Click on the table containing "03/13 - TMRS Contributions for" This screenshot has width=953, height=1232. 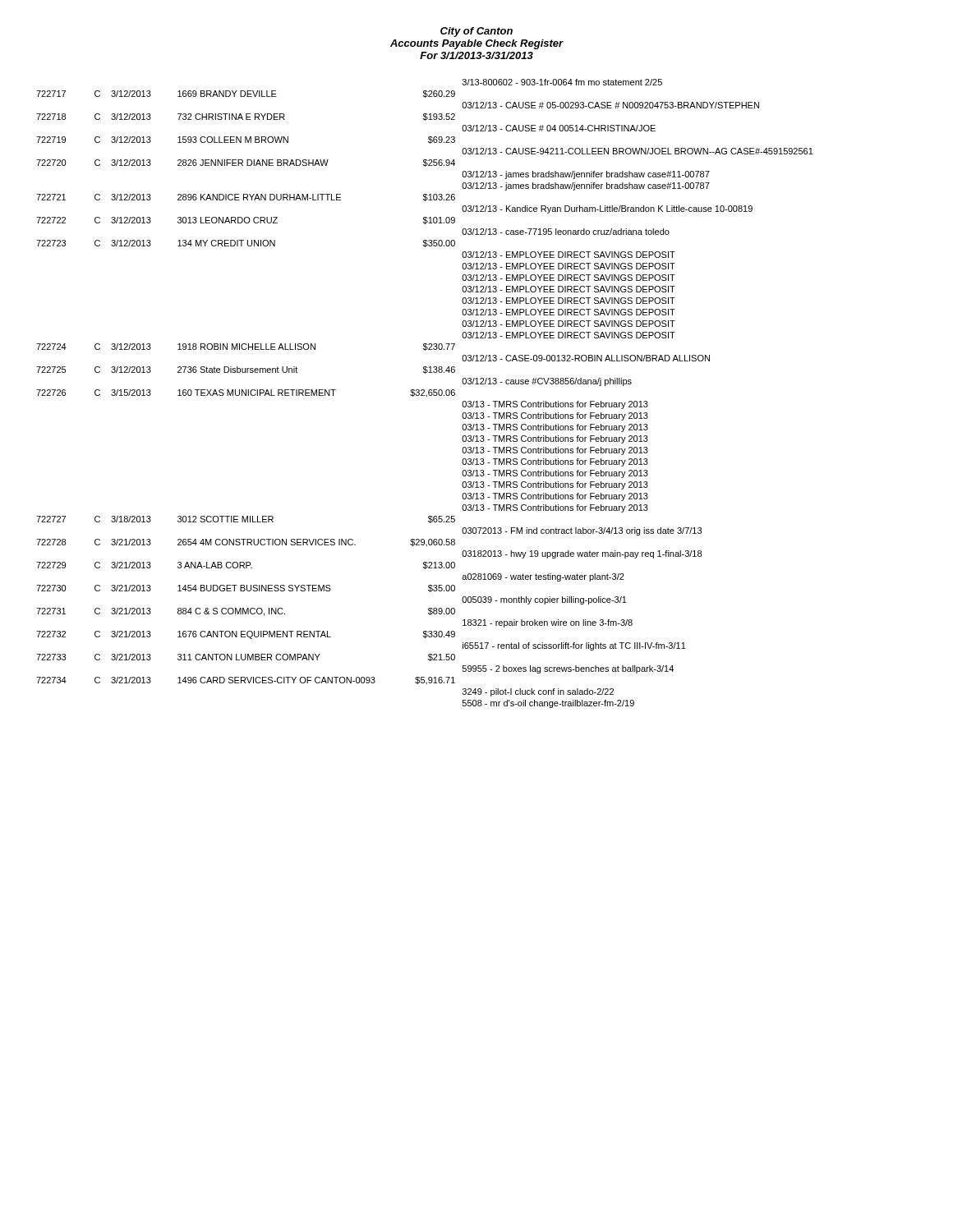[x=476, y=393]
